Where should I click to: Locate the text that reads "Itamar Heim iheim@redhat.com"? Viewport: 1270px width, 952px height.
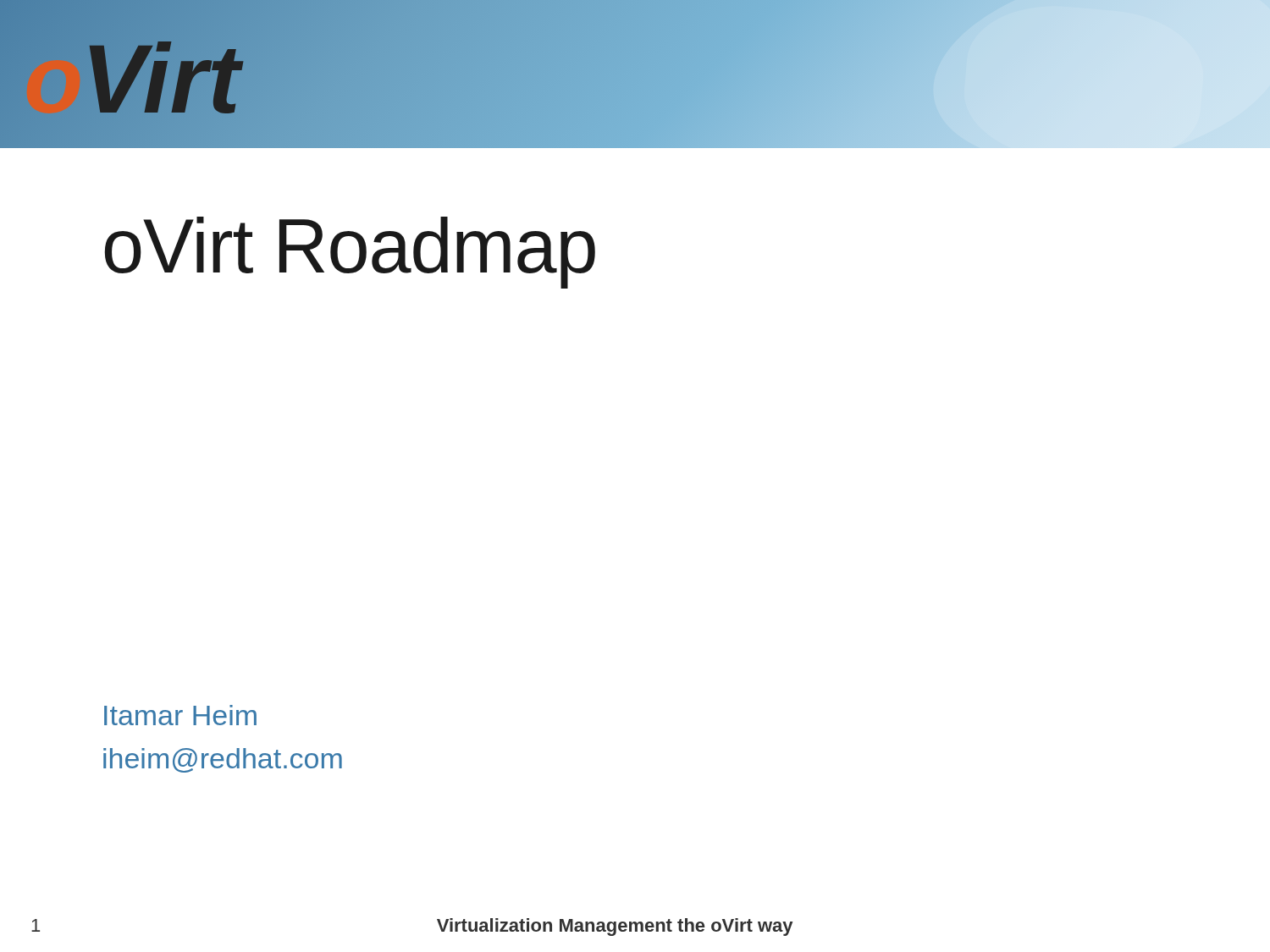(x=223, y=737)
